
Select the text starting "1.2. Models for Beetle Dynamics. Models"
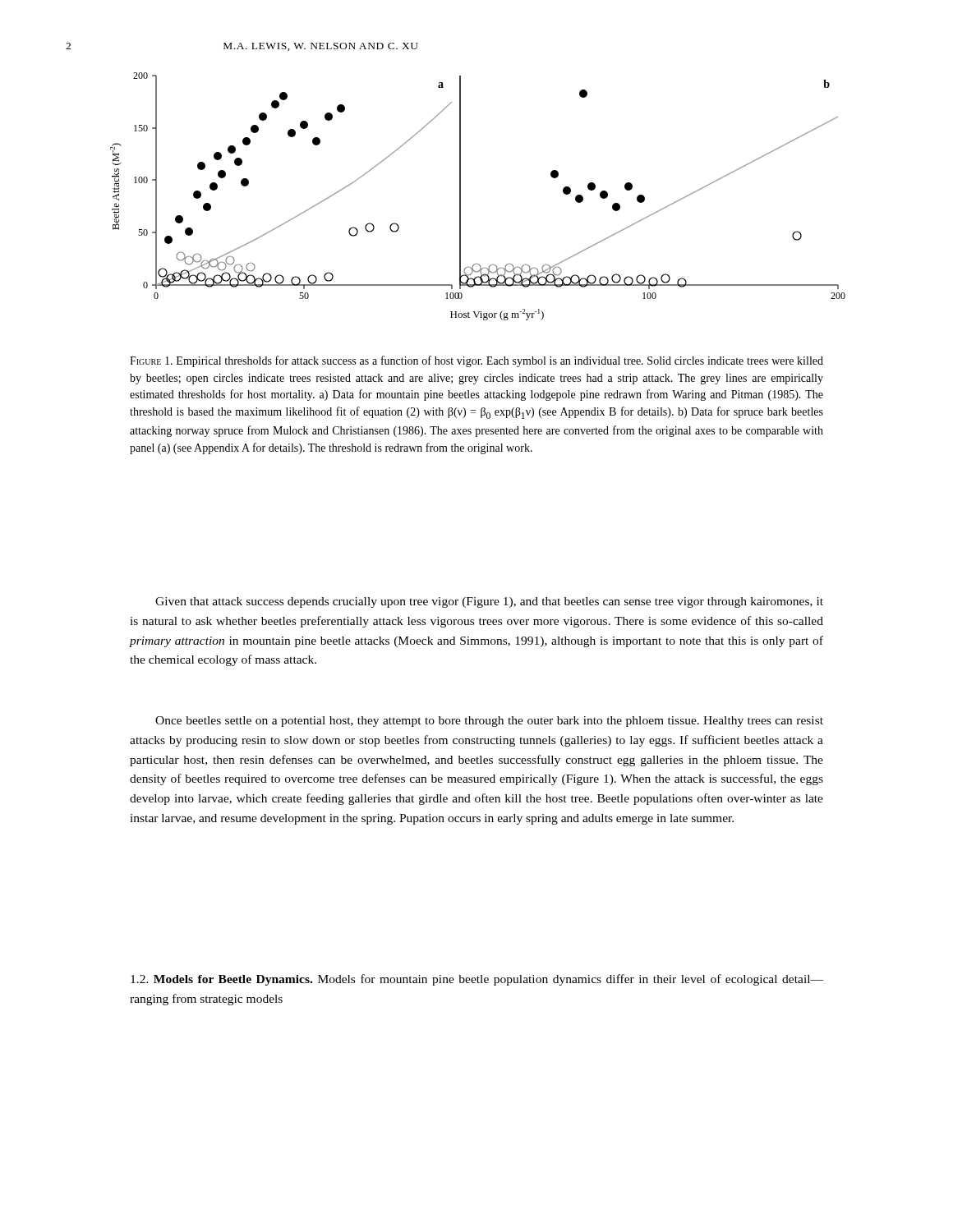[476, 989]
